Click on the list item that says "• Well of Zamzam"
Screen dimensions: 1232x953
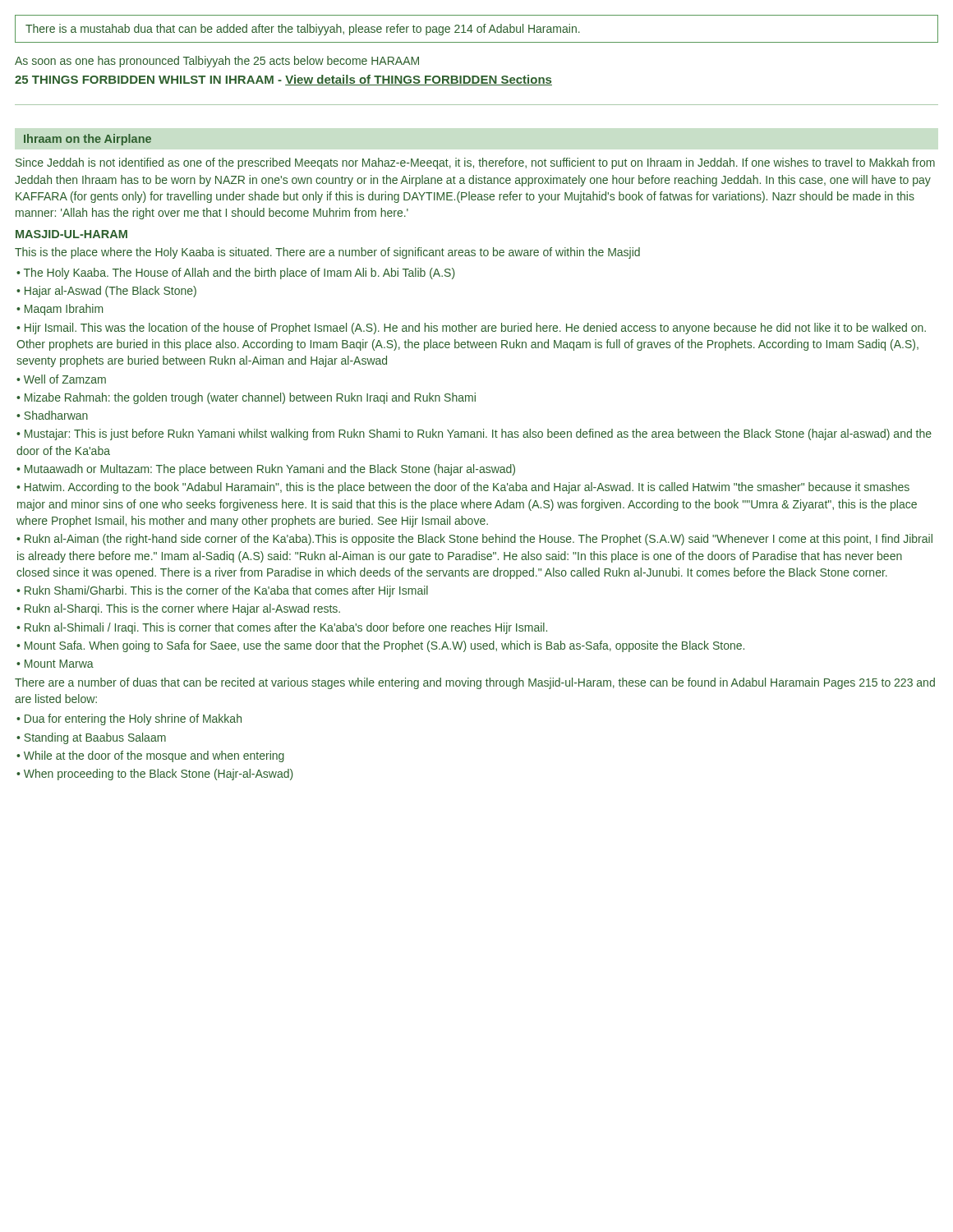61,379
